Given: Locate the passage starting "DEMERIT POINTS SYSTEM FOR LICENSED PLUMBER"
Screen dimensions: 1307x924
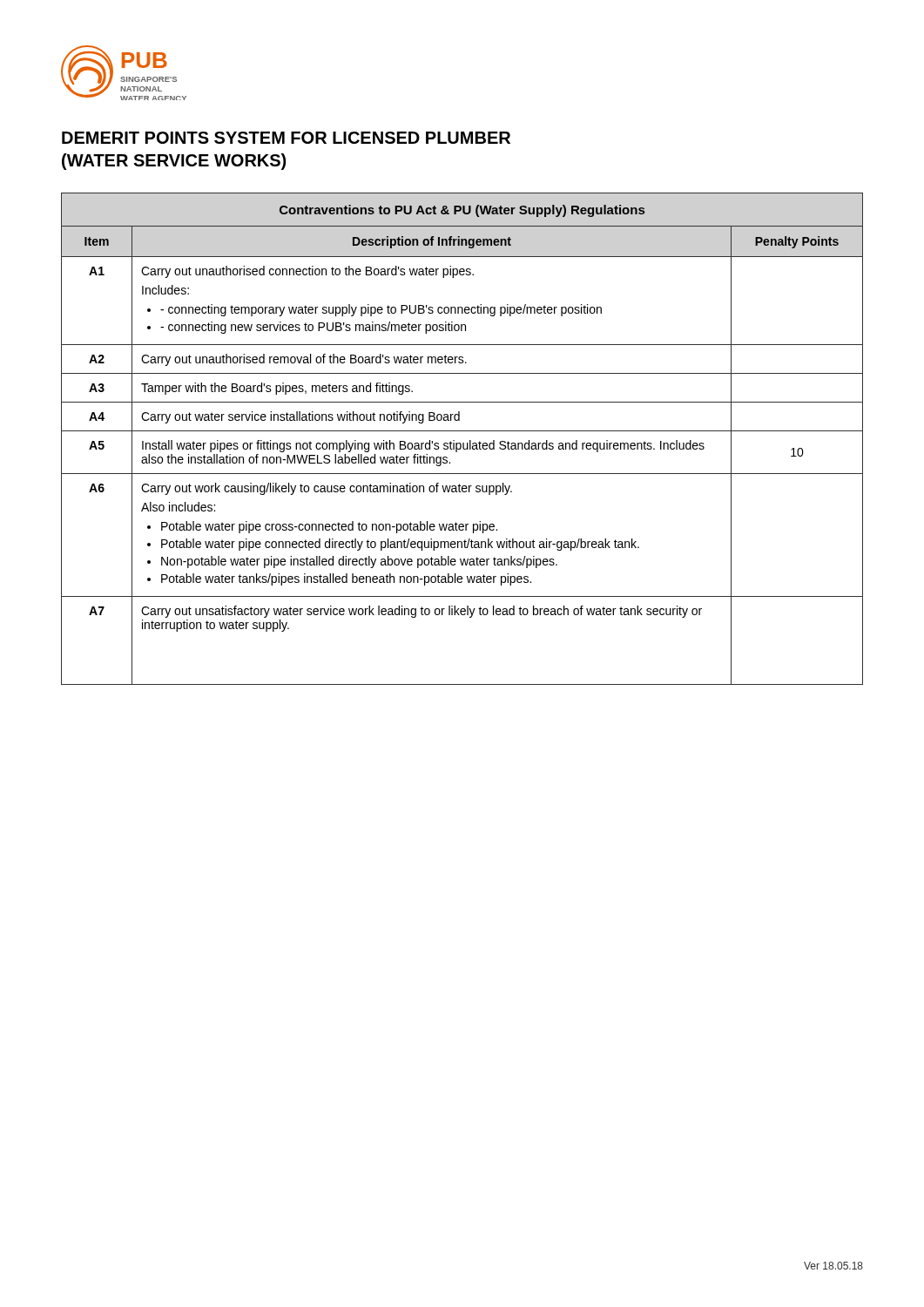Looking at the screenshot, I should 462,149.
